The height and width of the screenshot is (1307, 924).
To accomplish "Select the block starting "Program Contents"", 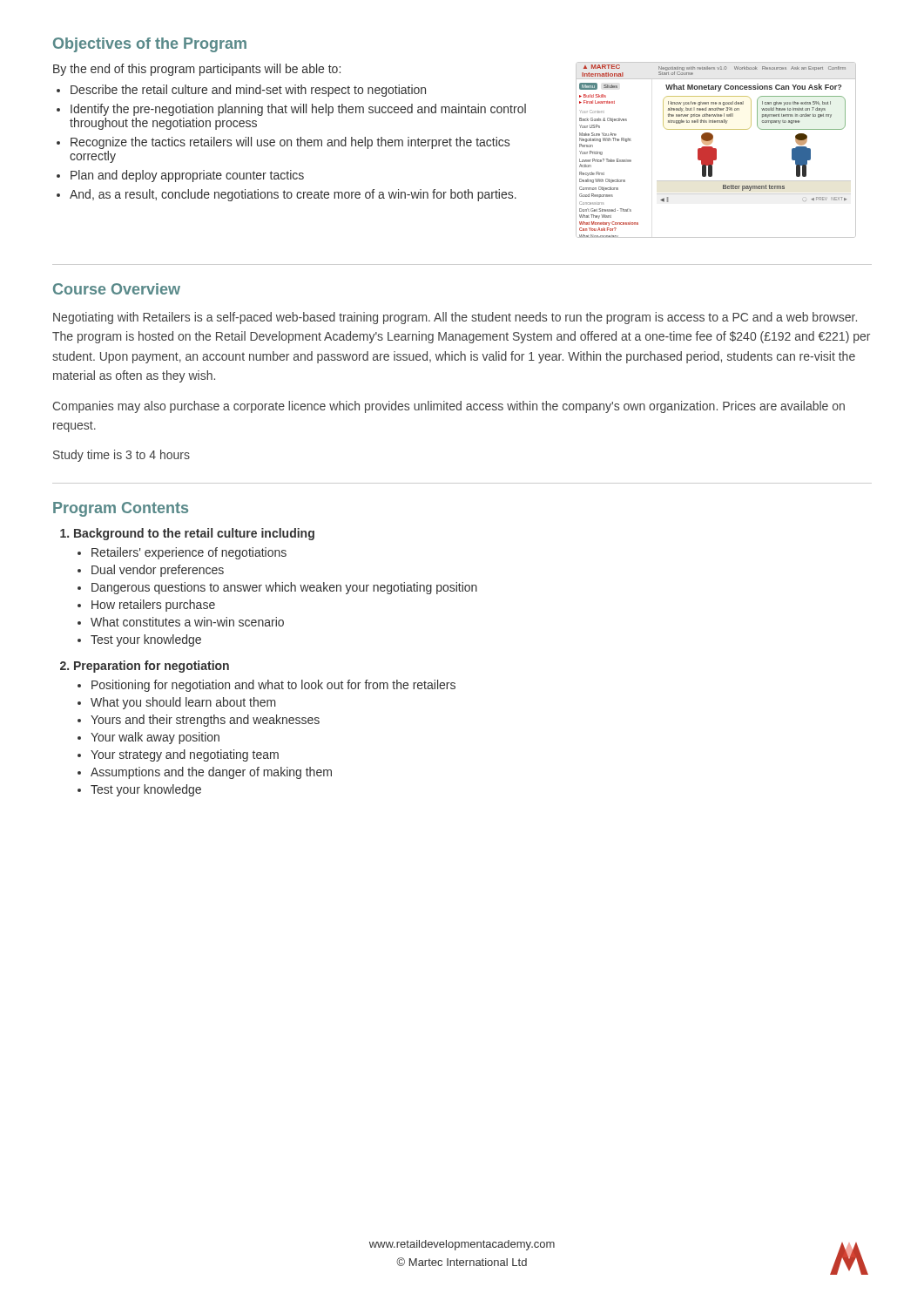I will [x=121, y=509].
